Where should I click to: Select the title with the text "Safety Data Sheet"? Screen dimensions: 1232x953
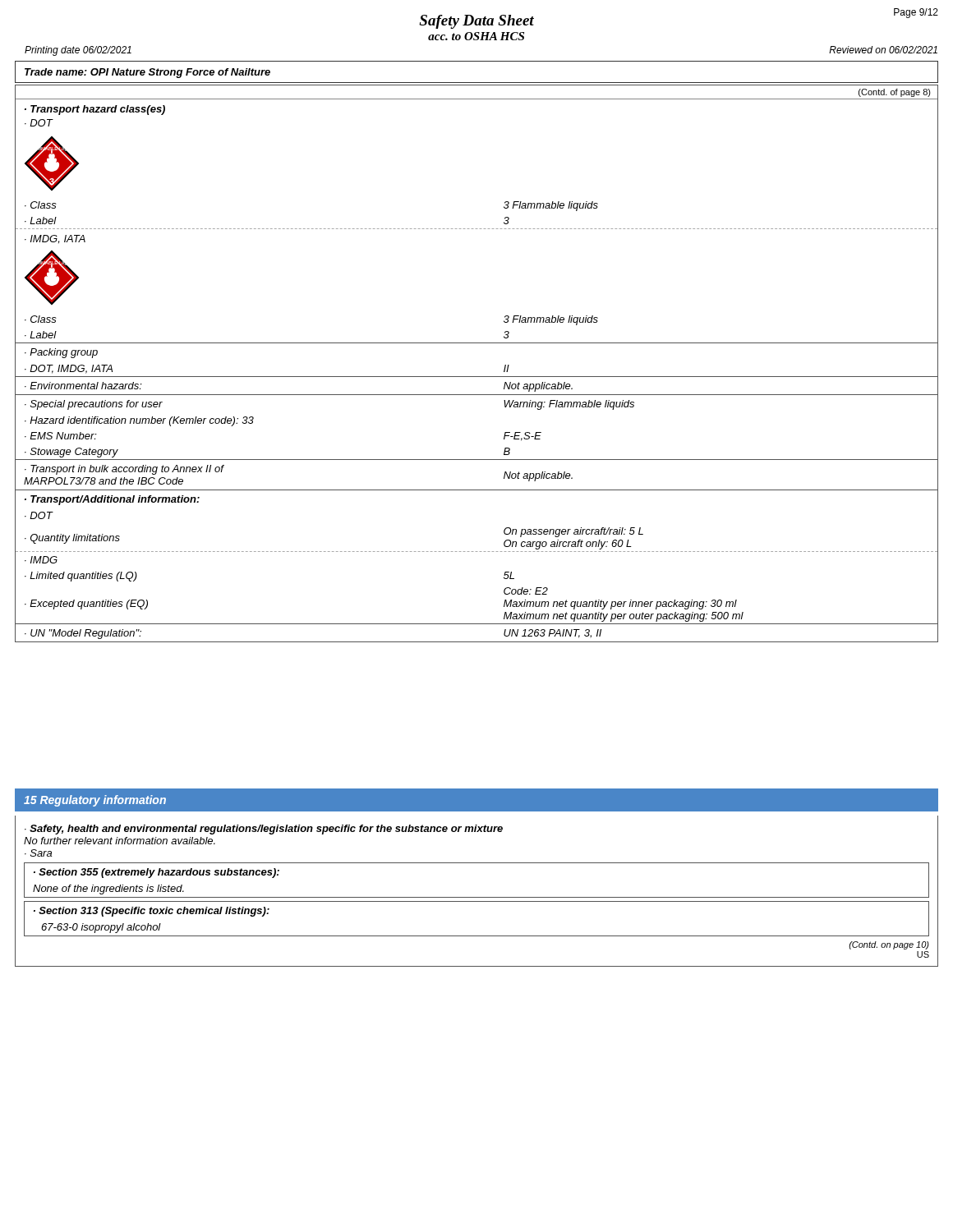[x=476, y=27]
